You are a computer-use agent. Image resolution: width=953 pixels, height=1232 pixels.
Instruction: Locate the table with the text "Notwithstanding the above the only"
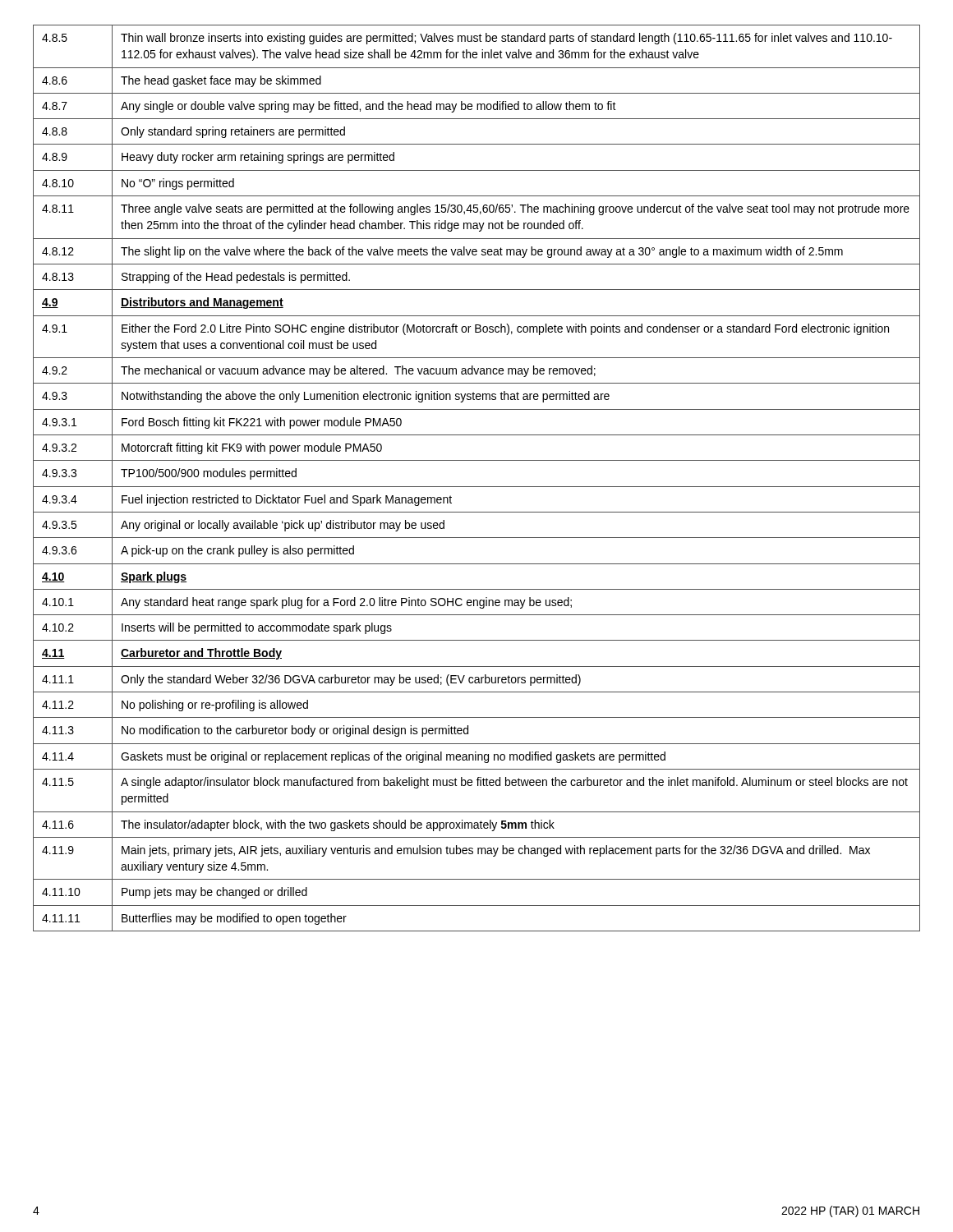tap(476, 478)
